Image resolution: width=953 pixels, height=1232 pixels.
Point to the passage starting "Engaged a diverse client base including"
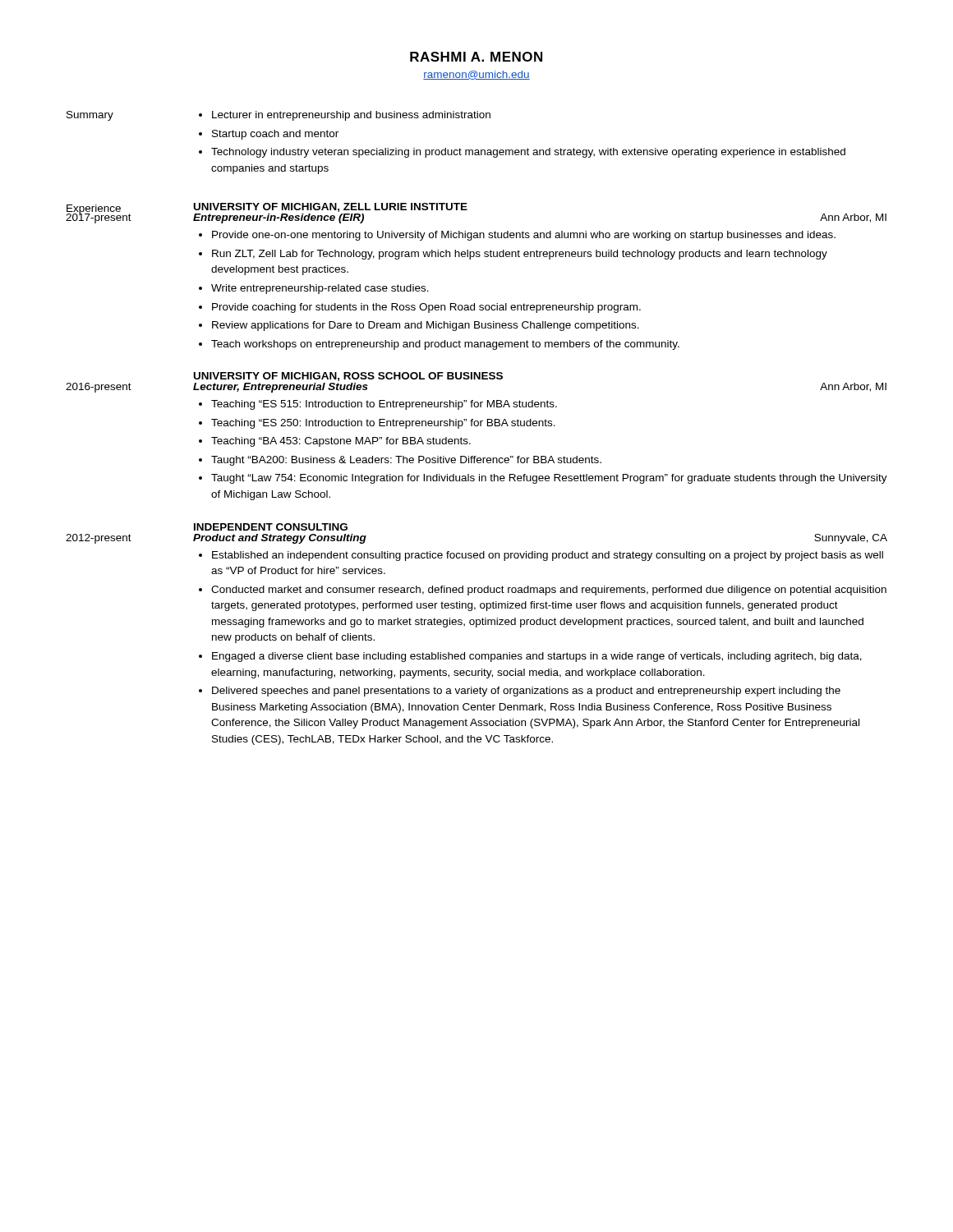coord(537,664)
